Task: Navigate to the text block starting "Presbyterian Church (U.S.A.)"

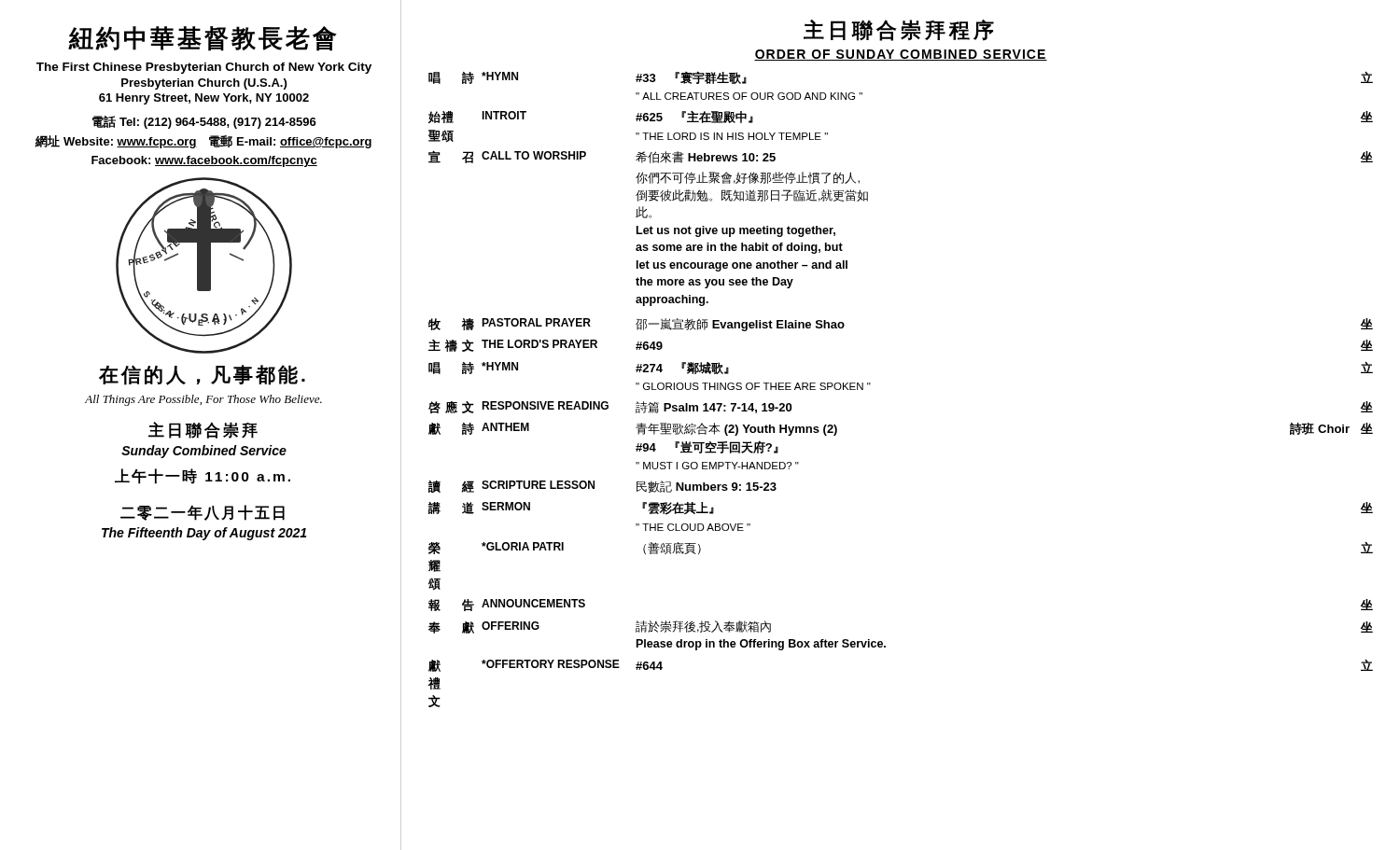Action: (x=204, y=83)
